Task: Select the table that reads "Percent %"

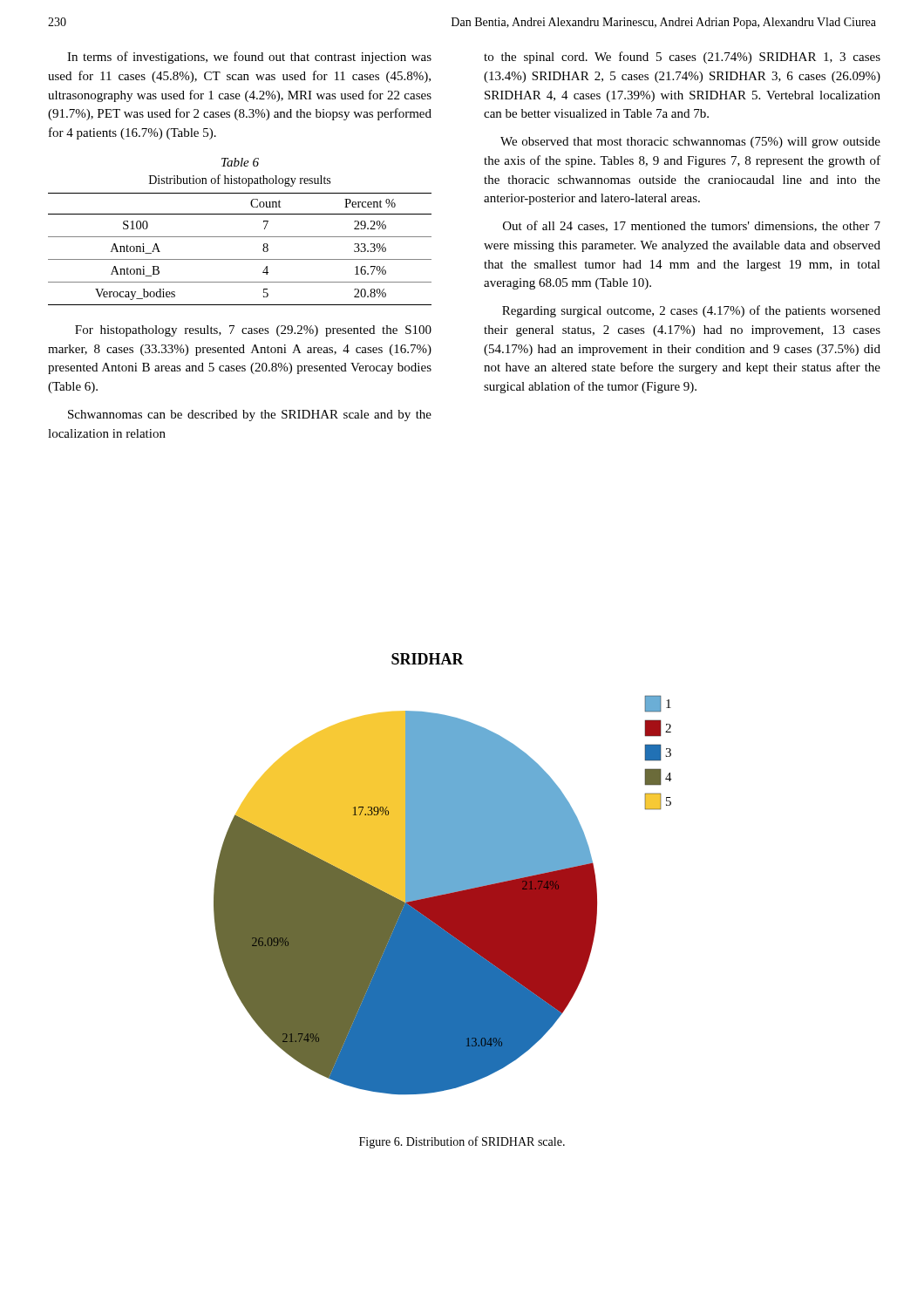Action: click(x=240, y=249)
